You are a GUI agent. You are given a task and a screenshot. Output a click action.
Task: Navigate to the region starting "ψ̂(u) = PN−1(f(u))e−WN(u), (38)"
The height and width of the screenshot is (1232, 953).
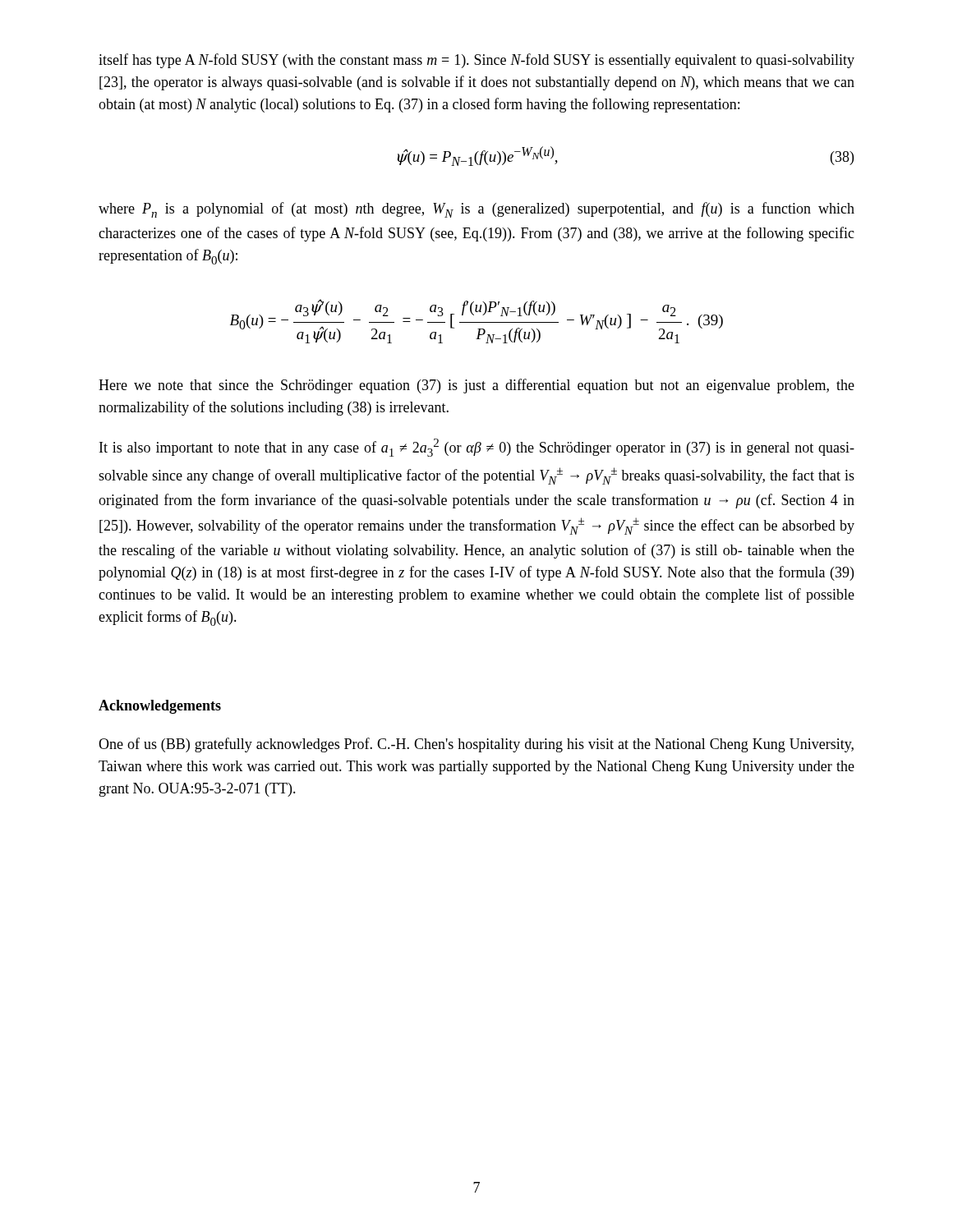click(476, 157)
